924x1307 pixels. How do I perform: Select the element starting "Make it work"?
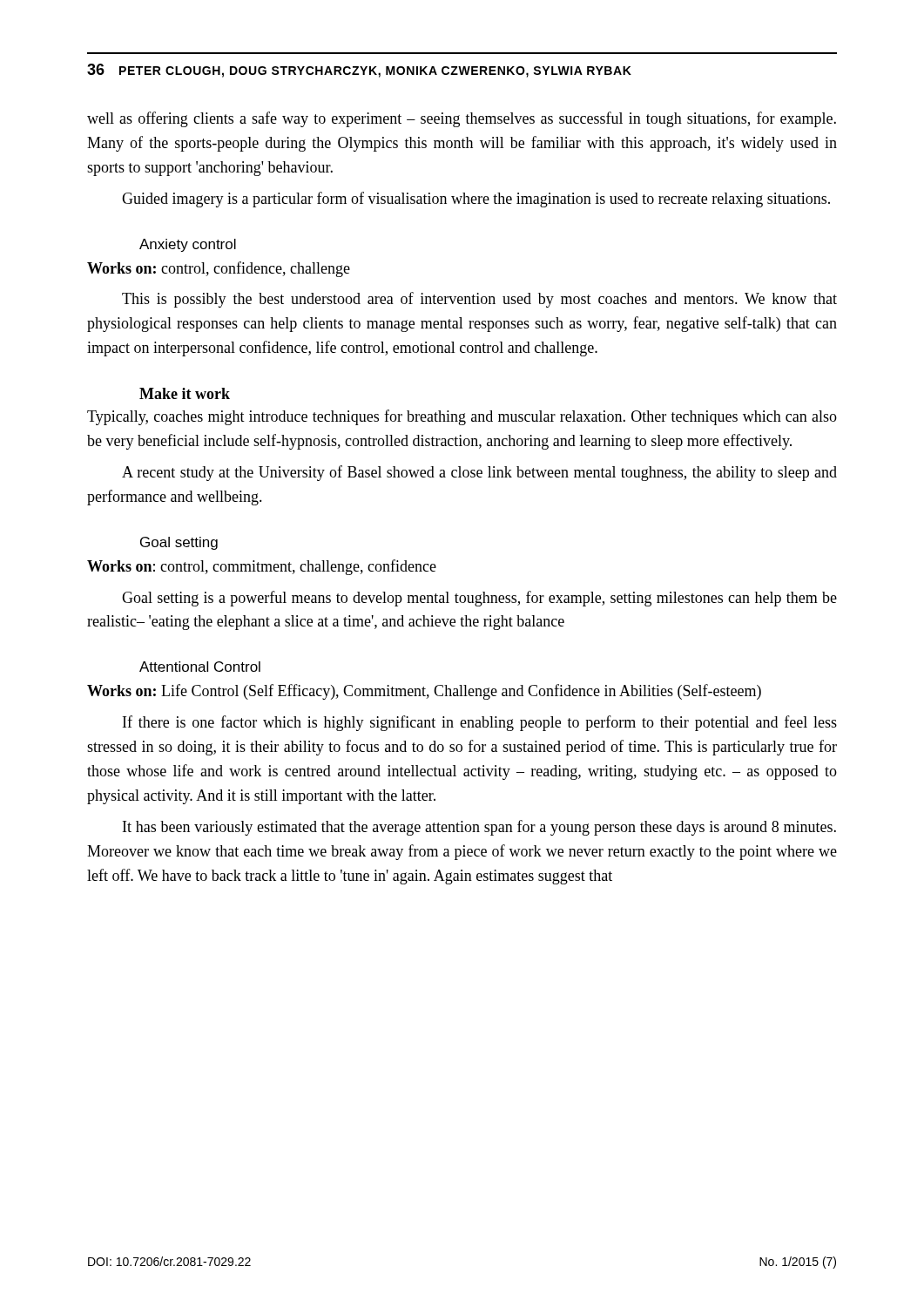pos(185,394)
